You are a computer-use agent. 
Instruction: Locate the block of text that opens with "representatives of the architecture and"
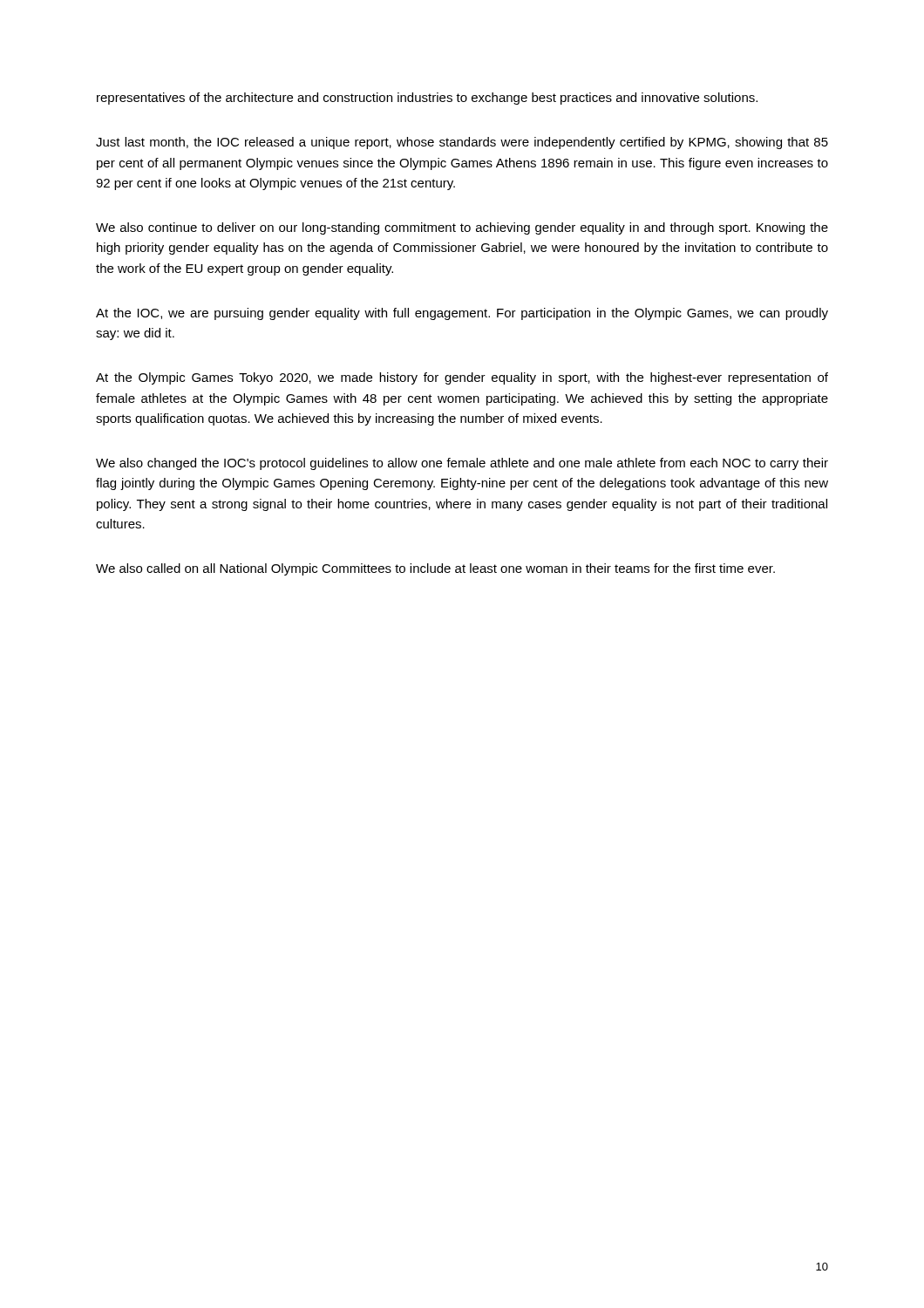pos(427,97)
